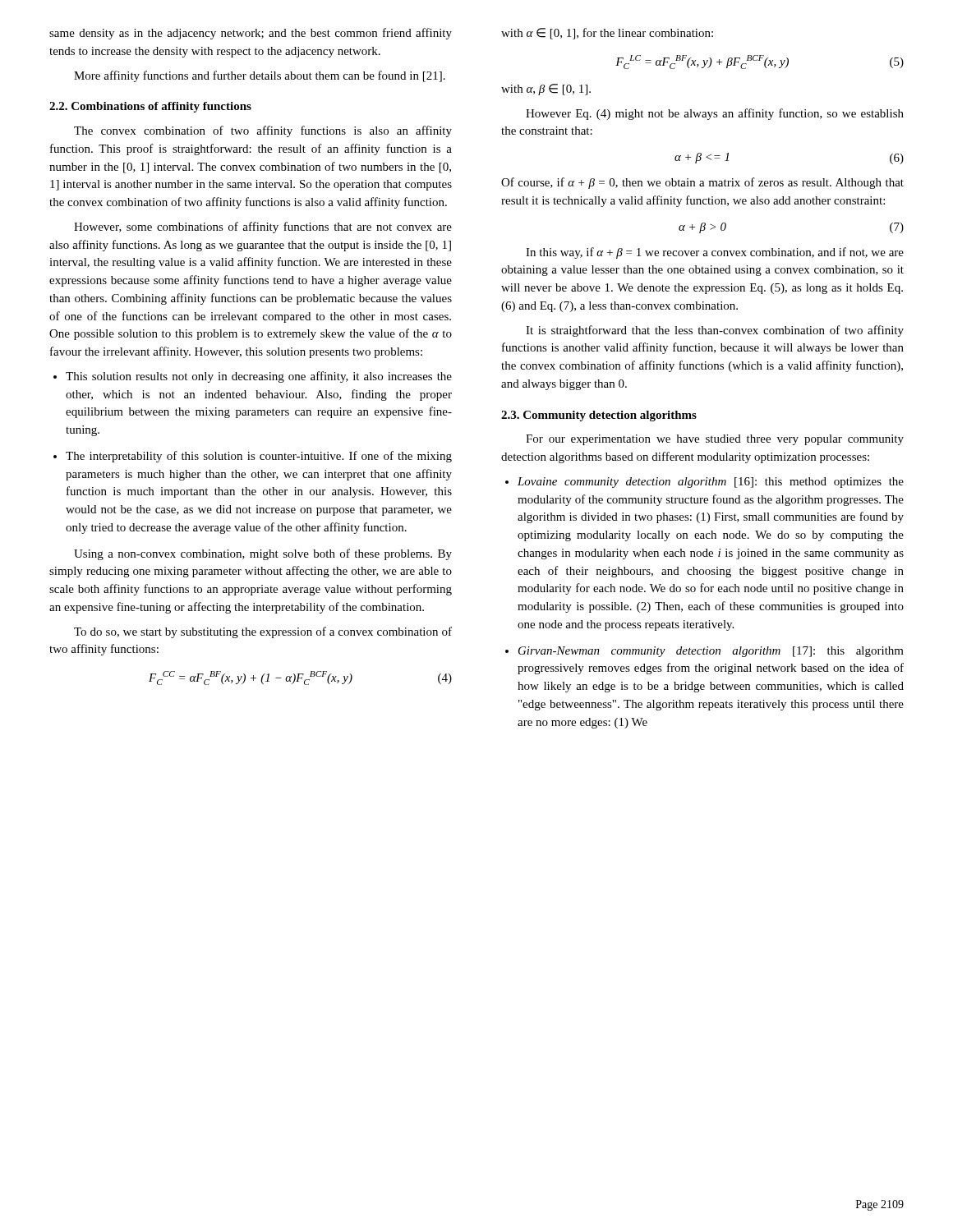Navigate to the text starting "FCCC = αFCBF(x,"
Screen dimensions: 1232x953
click(300, 678)
